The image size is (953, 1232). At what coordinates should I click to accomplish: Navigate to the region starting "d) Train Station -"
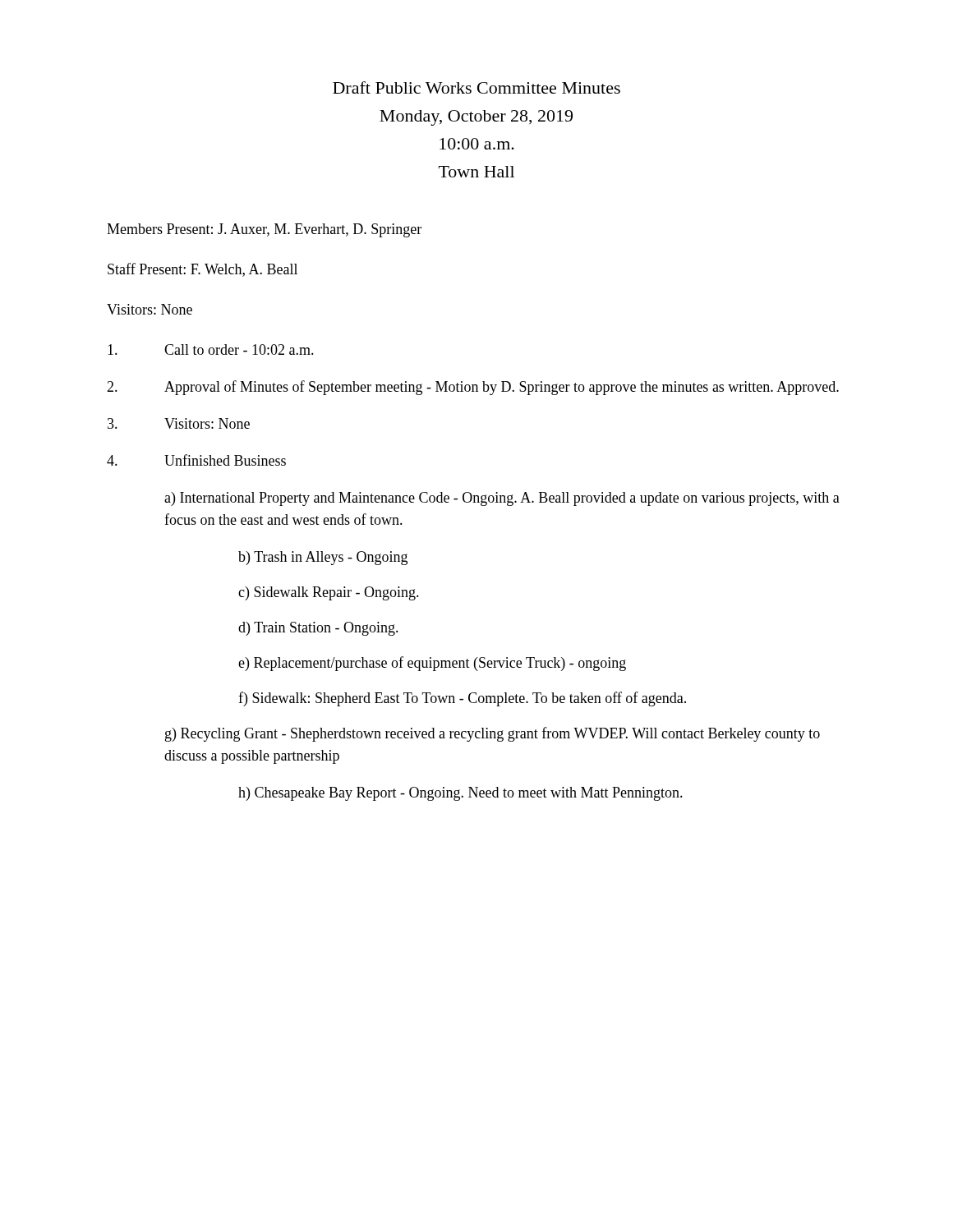click(x=319, y=628)
